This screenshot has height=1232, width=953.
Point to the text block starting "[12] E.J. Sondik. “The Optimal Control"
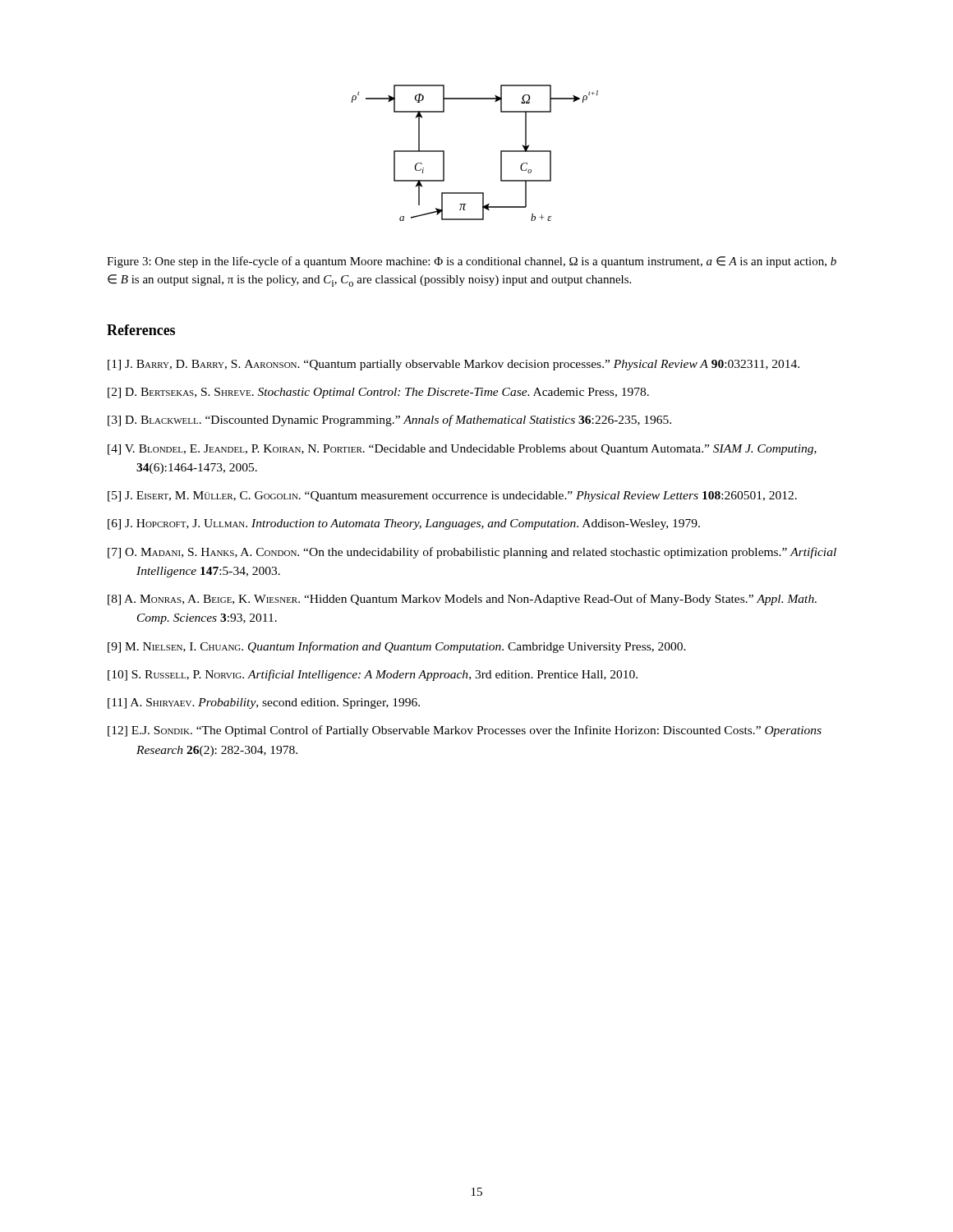[x=464, y=740]
